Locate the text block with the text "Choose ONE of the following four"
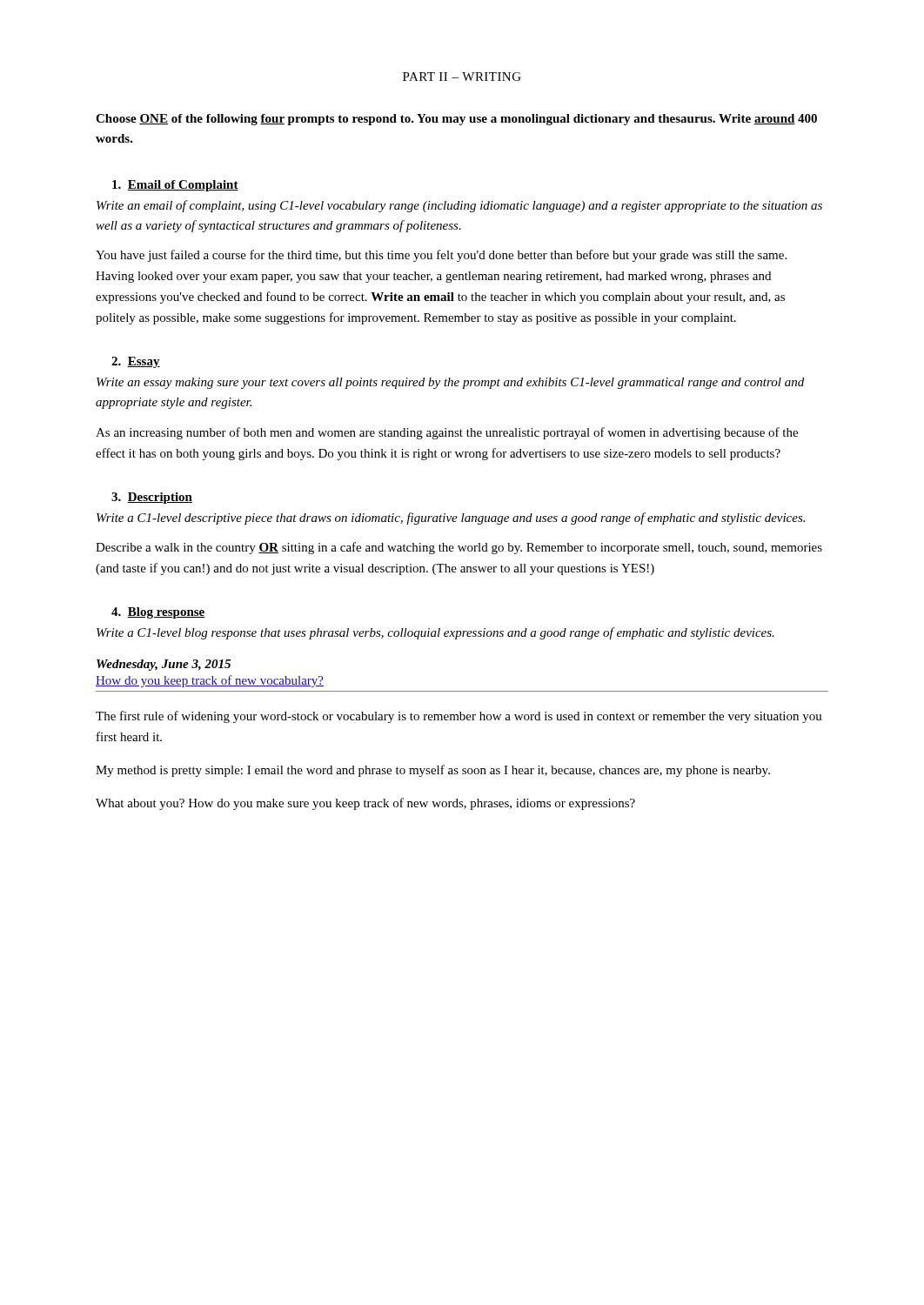The height and width of the screenshot is (1305, 924). 457,128
